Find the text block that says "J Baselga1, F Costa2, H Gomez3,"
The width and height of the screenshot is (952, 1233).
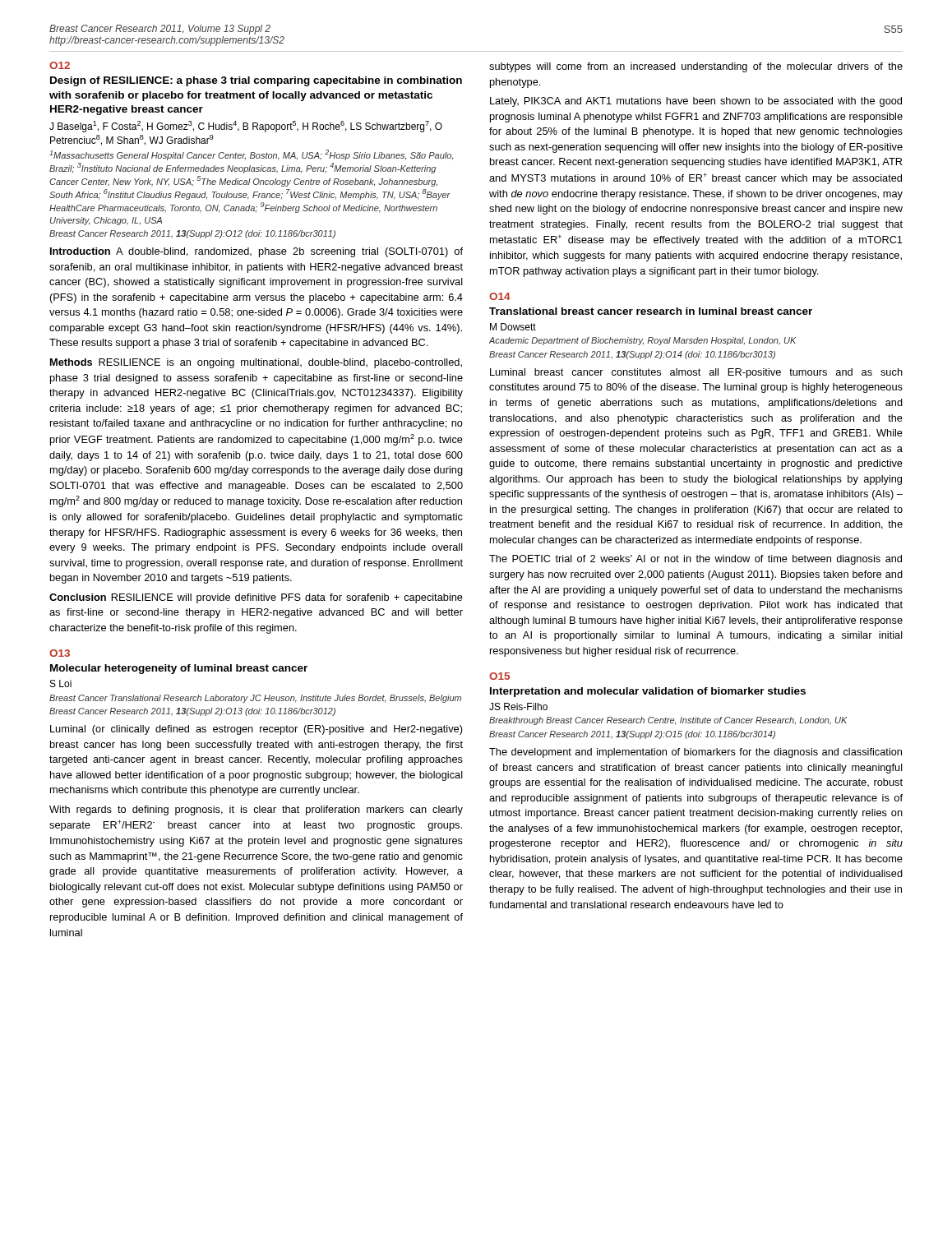pos(246,133)
